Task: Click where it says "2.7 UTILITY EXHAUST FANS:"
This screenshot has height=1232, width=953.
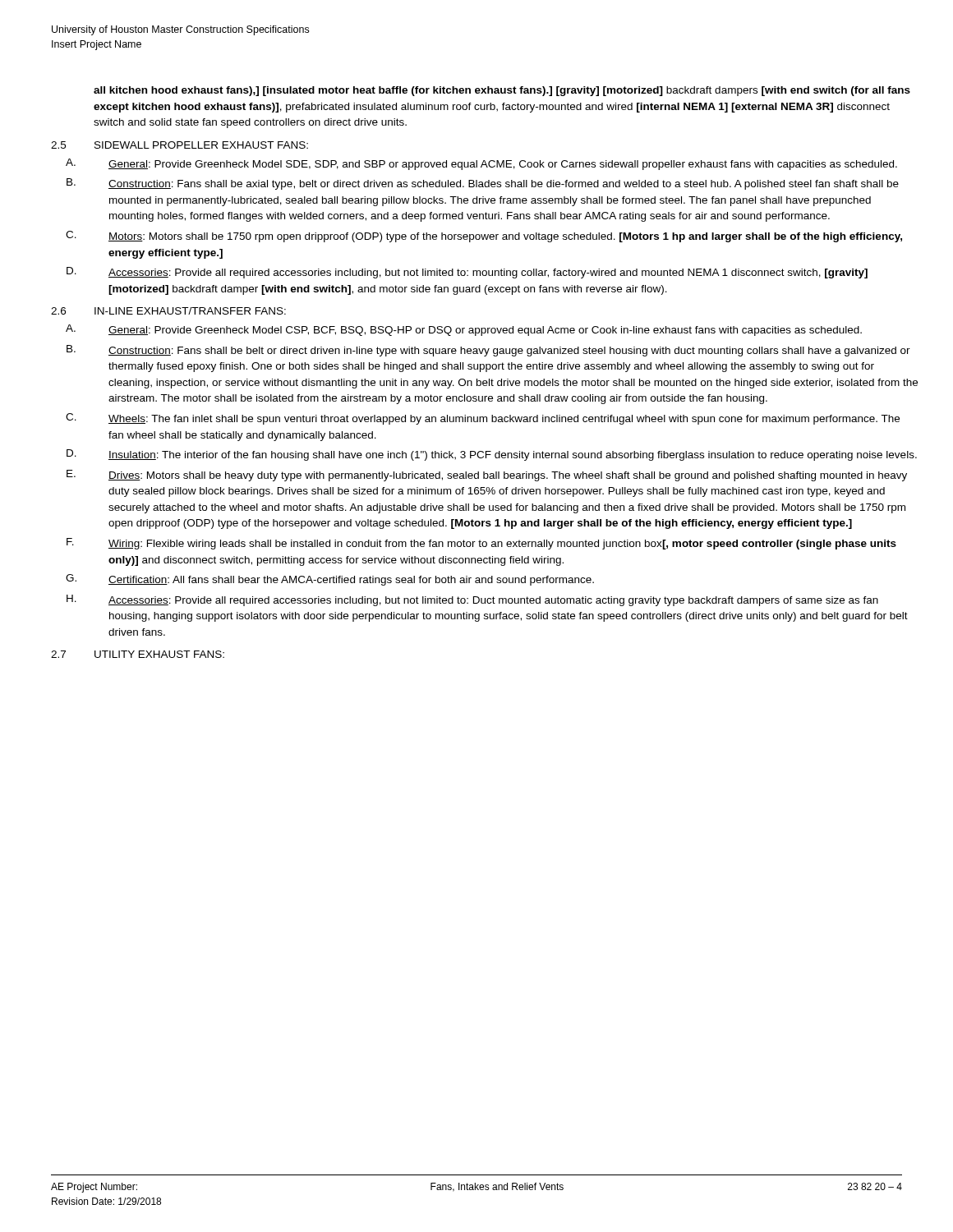Action: [x=138, y=654]
